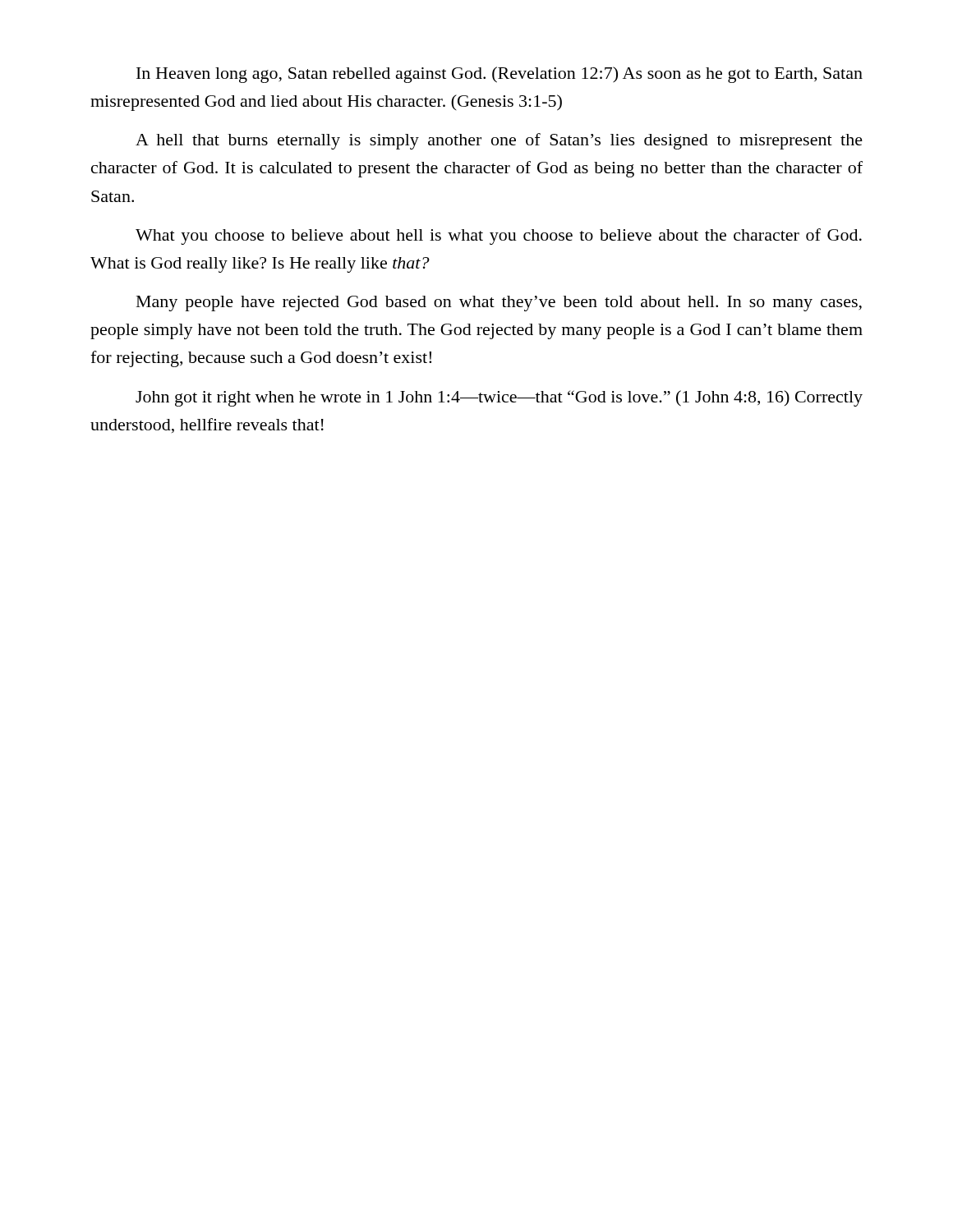Locate the block starting "In Heaven long ago, Satan rebelled against"

coord(476,249)
